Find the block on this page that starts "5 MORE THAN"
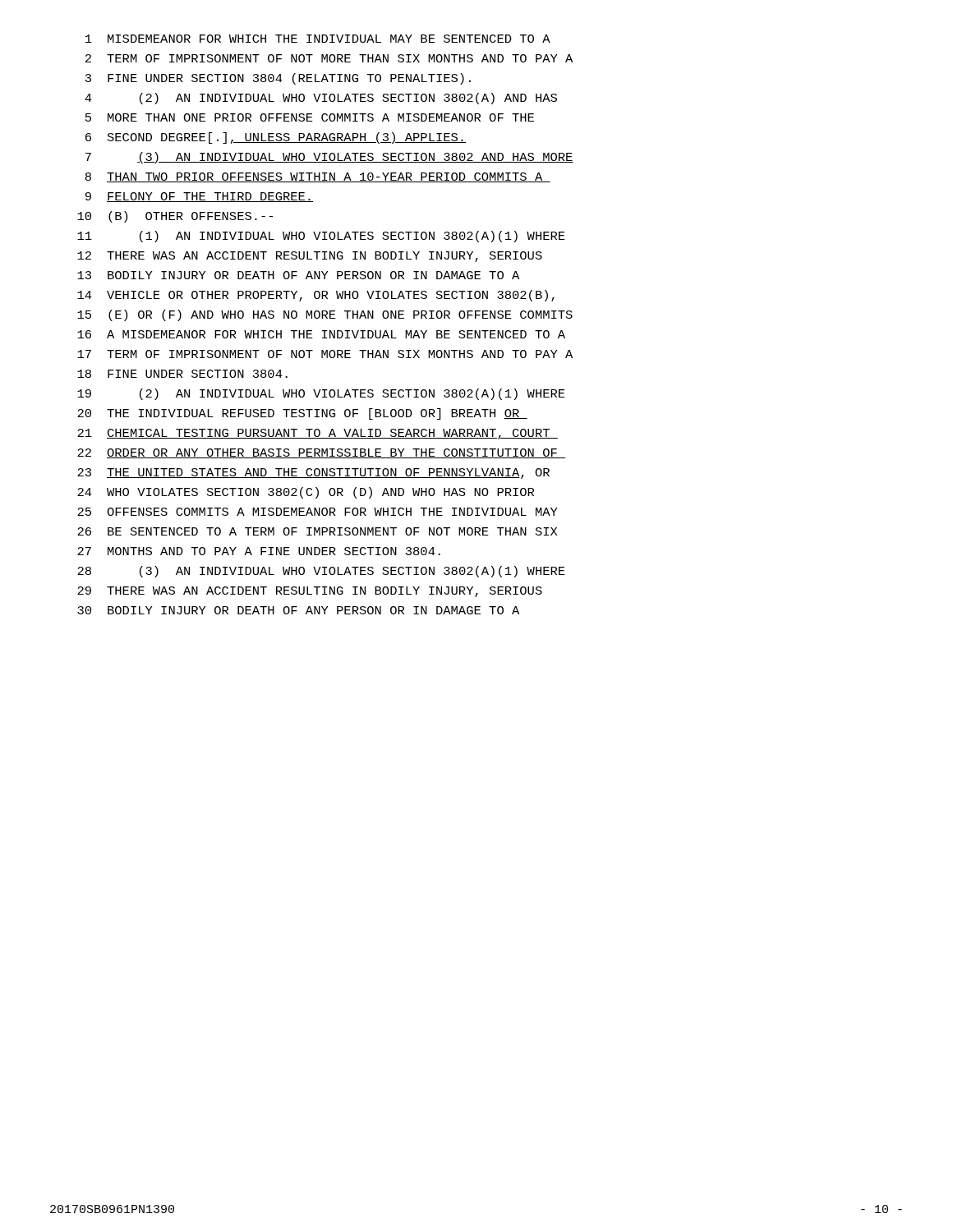This screenshot has height=1232, width=953. point(476,118)
